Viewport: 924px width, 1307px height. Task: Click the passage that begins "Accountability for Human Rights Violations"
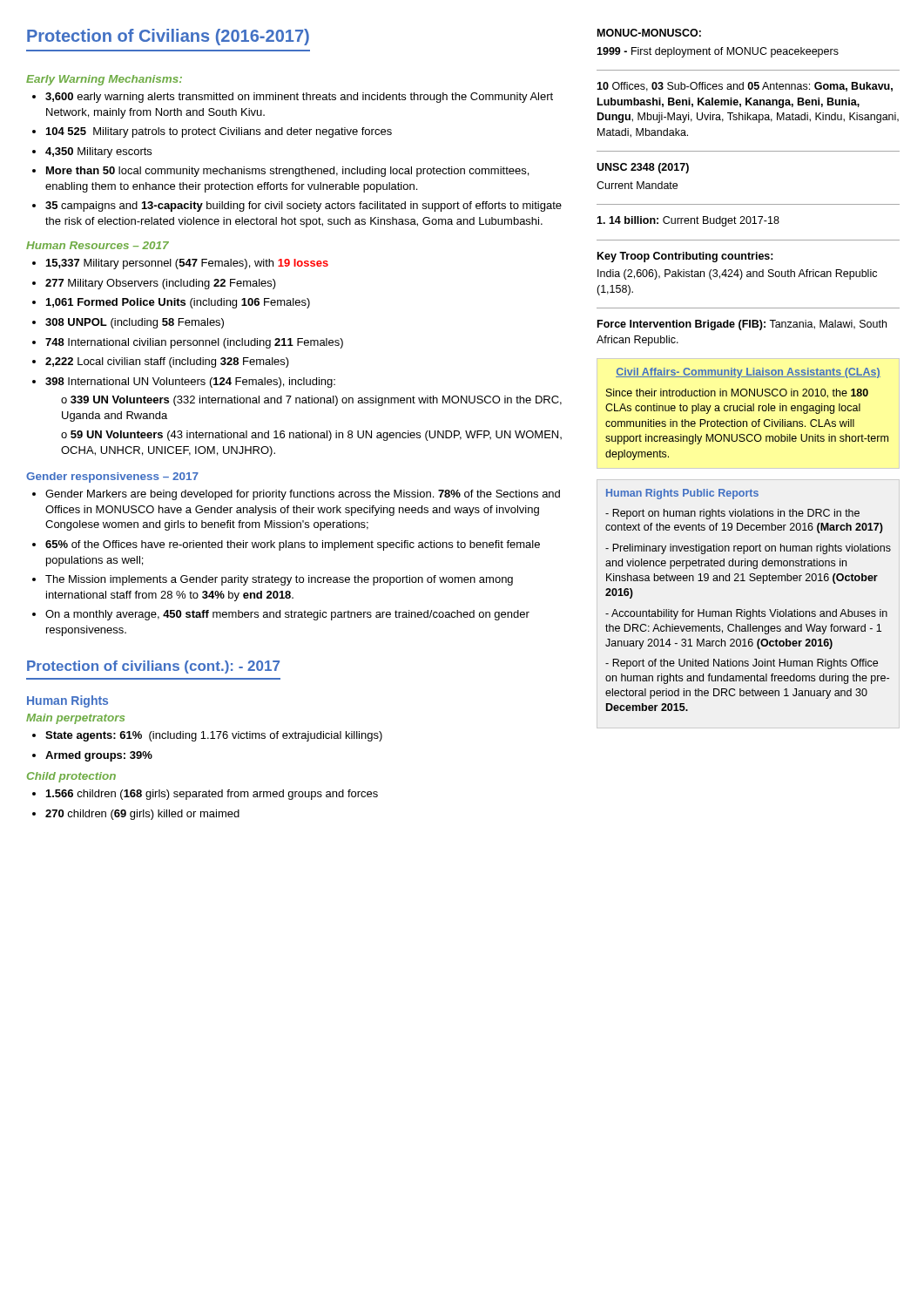pos(746,628)
